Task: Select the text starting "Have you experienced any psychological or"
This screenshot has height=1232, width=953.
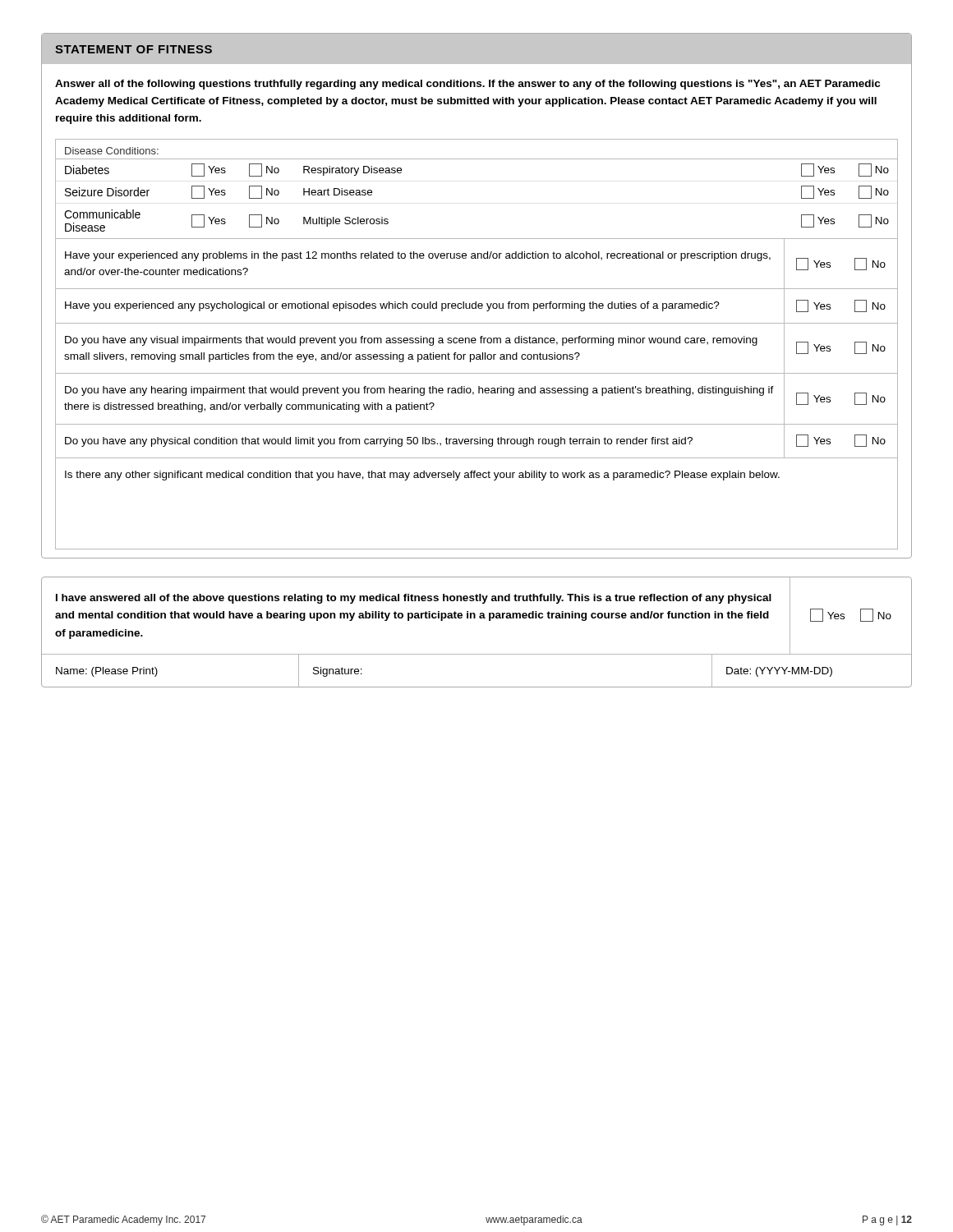Action: 476,306
